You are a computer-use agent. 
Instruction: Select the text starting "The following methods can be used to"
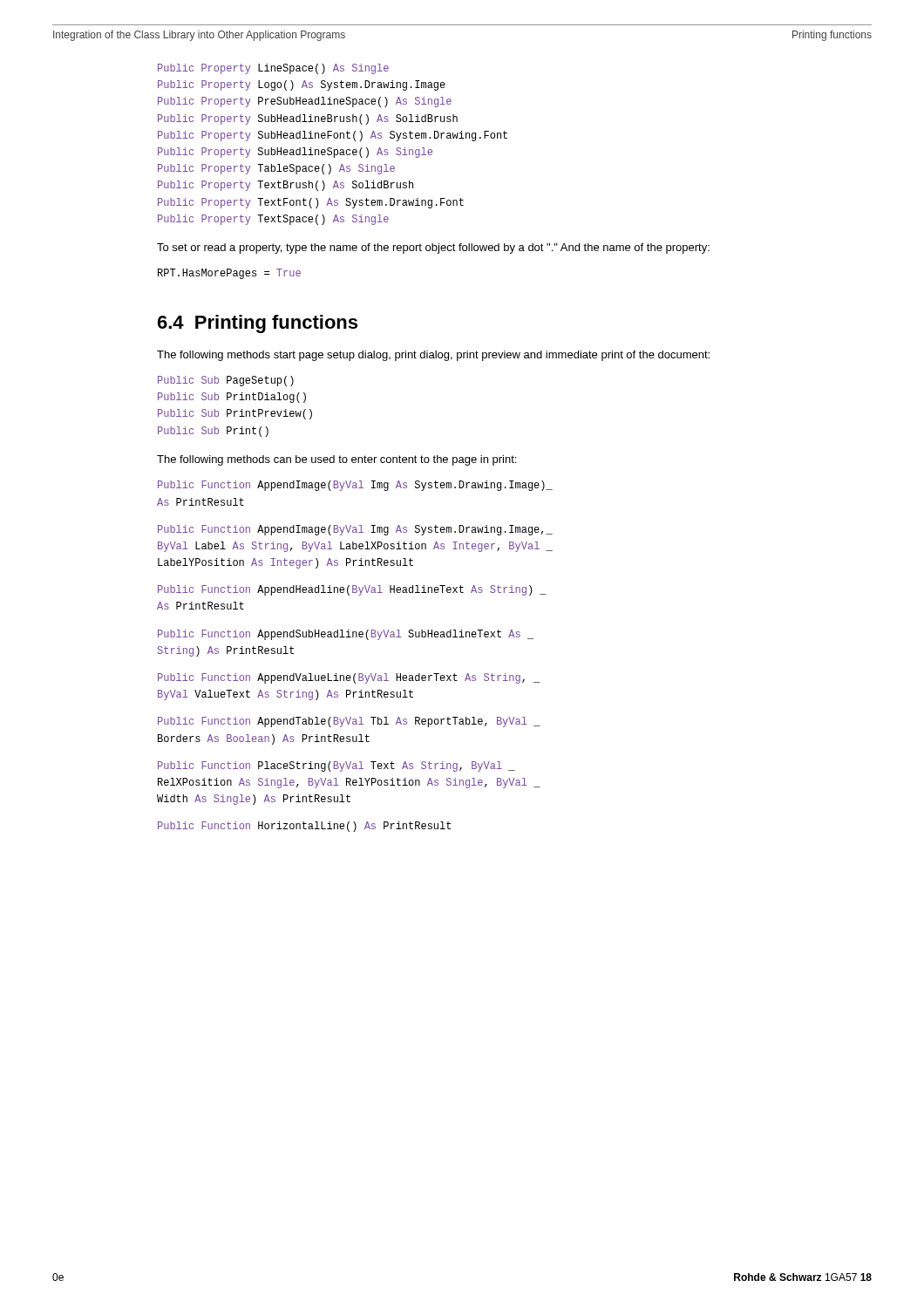337,459
